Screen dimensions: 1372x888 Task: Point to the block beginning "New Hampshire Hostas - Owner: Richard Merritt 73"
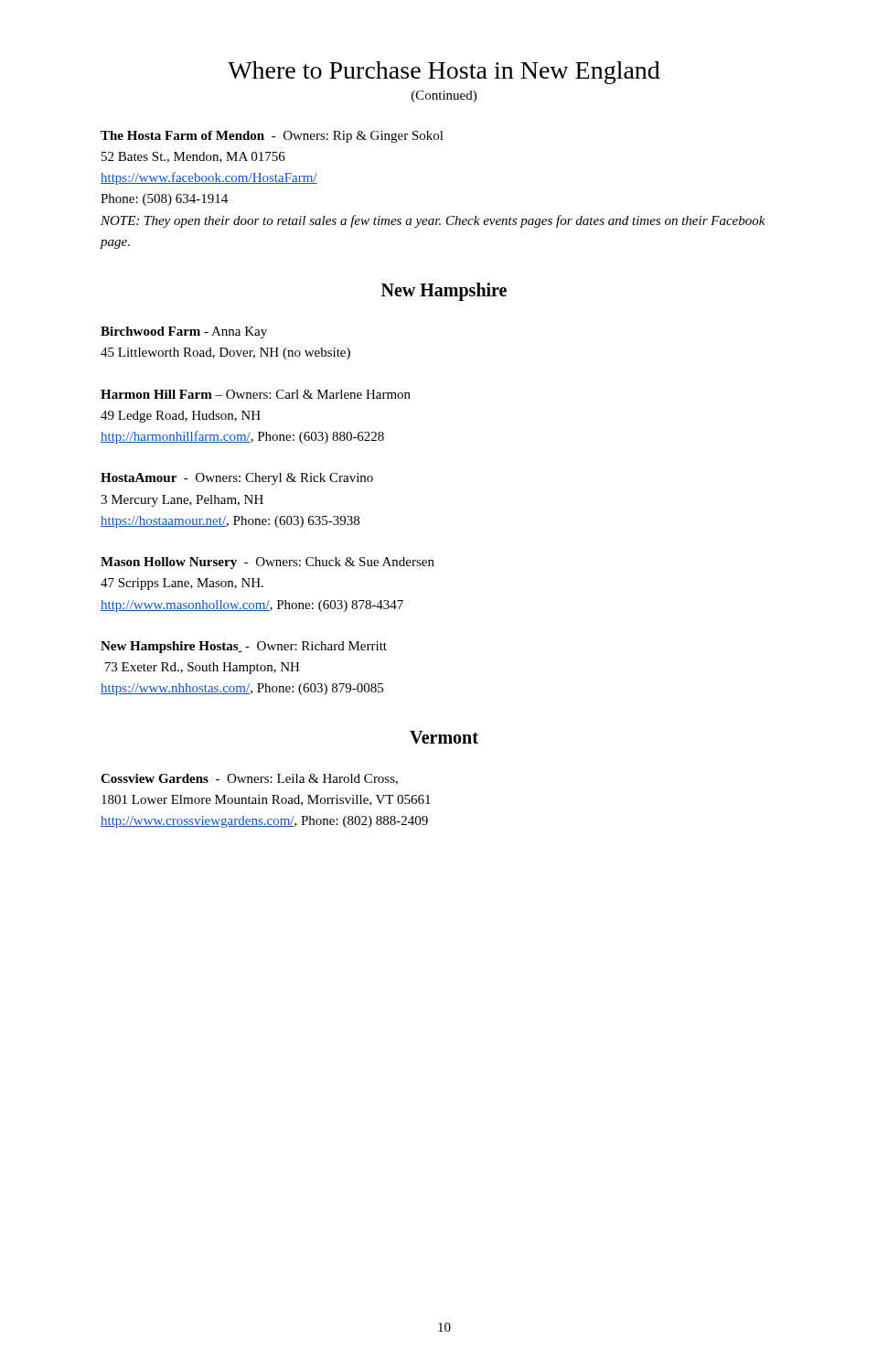click(x=244, y=667)
